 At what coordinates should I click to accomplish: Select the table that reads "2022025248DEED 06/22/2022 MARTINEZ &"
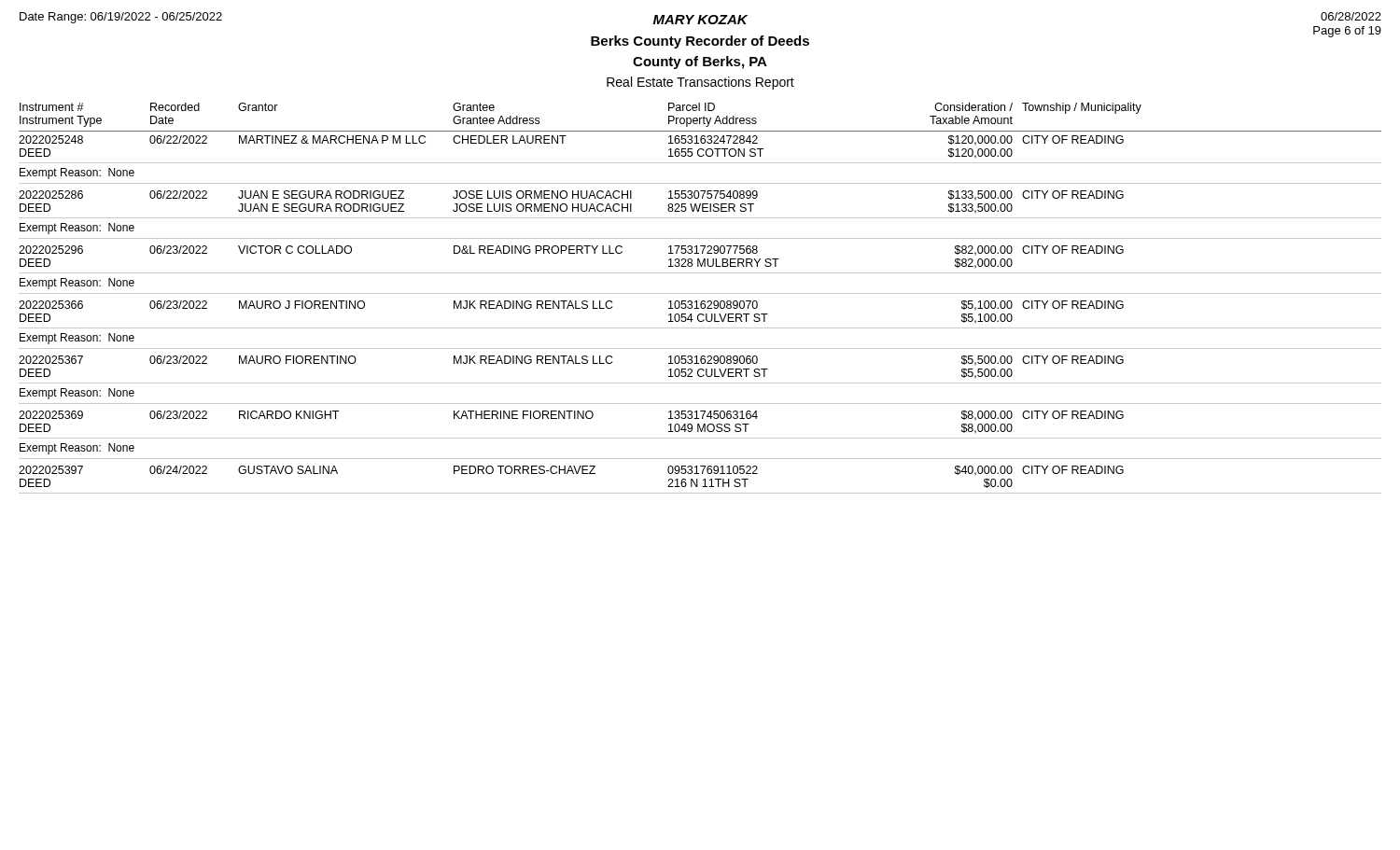700,311
